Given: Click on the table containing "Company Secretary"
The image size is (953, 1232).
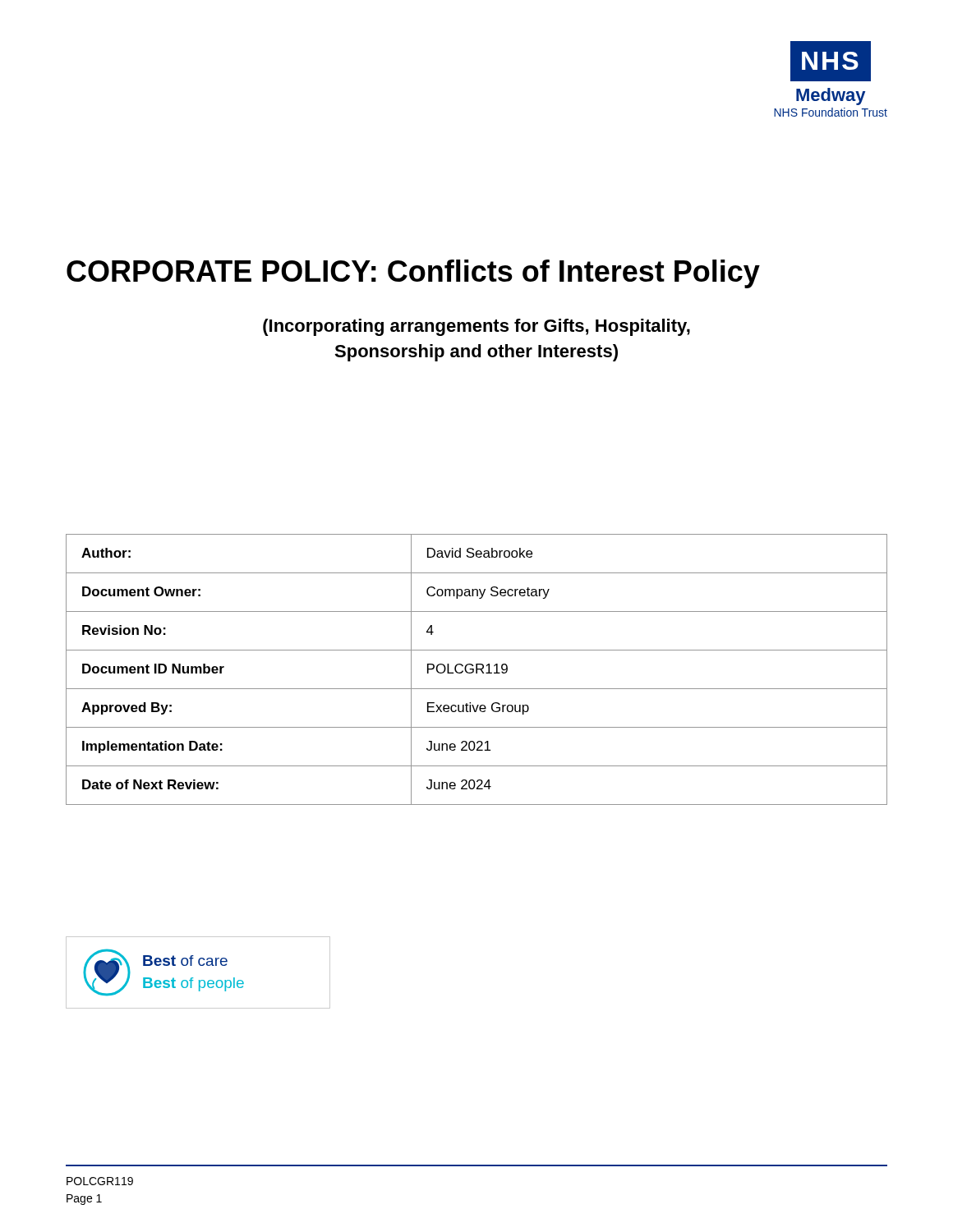Looking at the screenshot, I should pos(476,669).
